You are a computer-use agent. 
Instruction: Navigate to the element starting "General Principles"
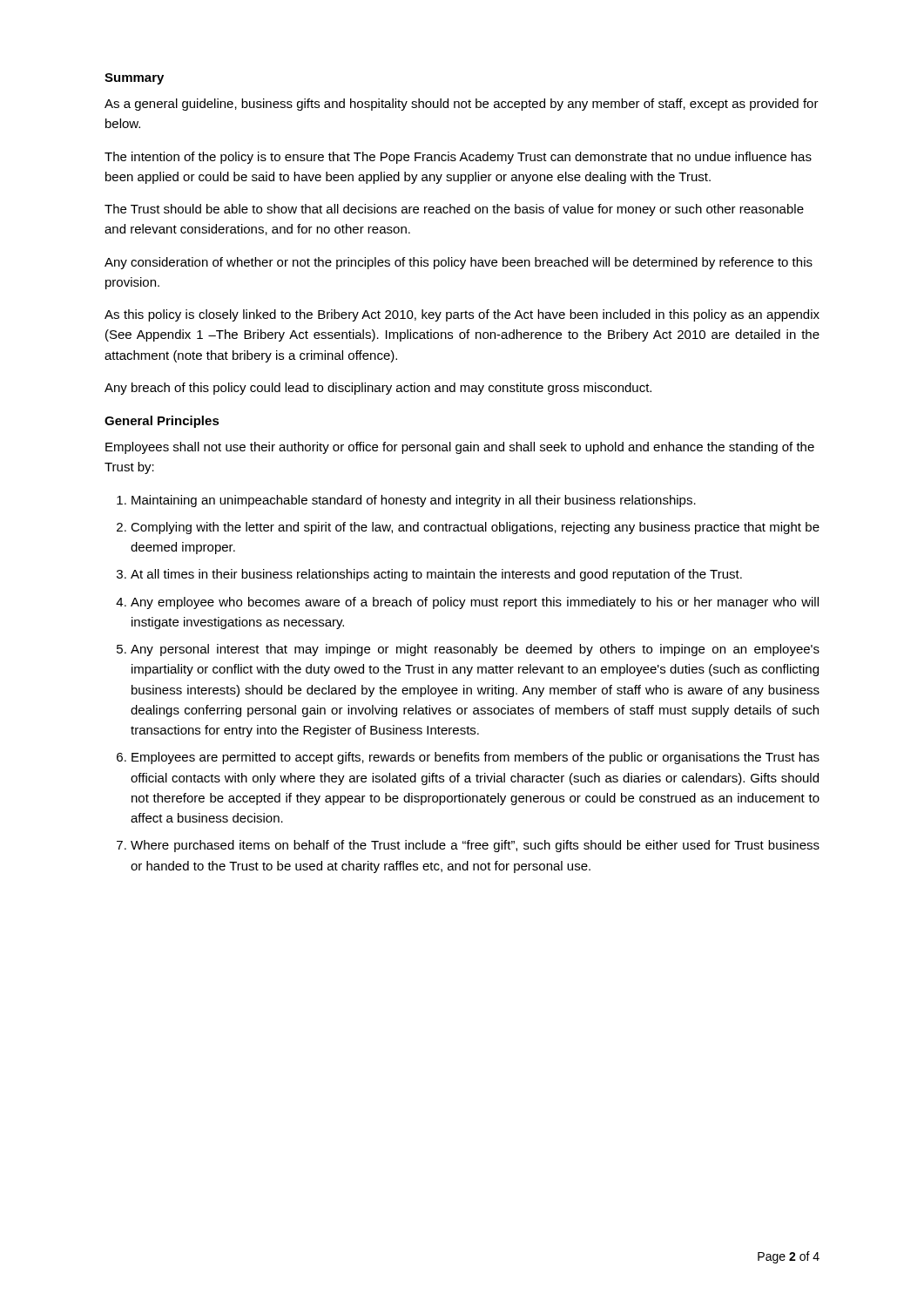click(162, 420)
